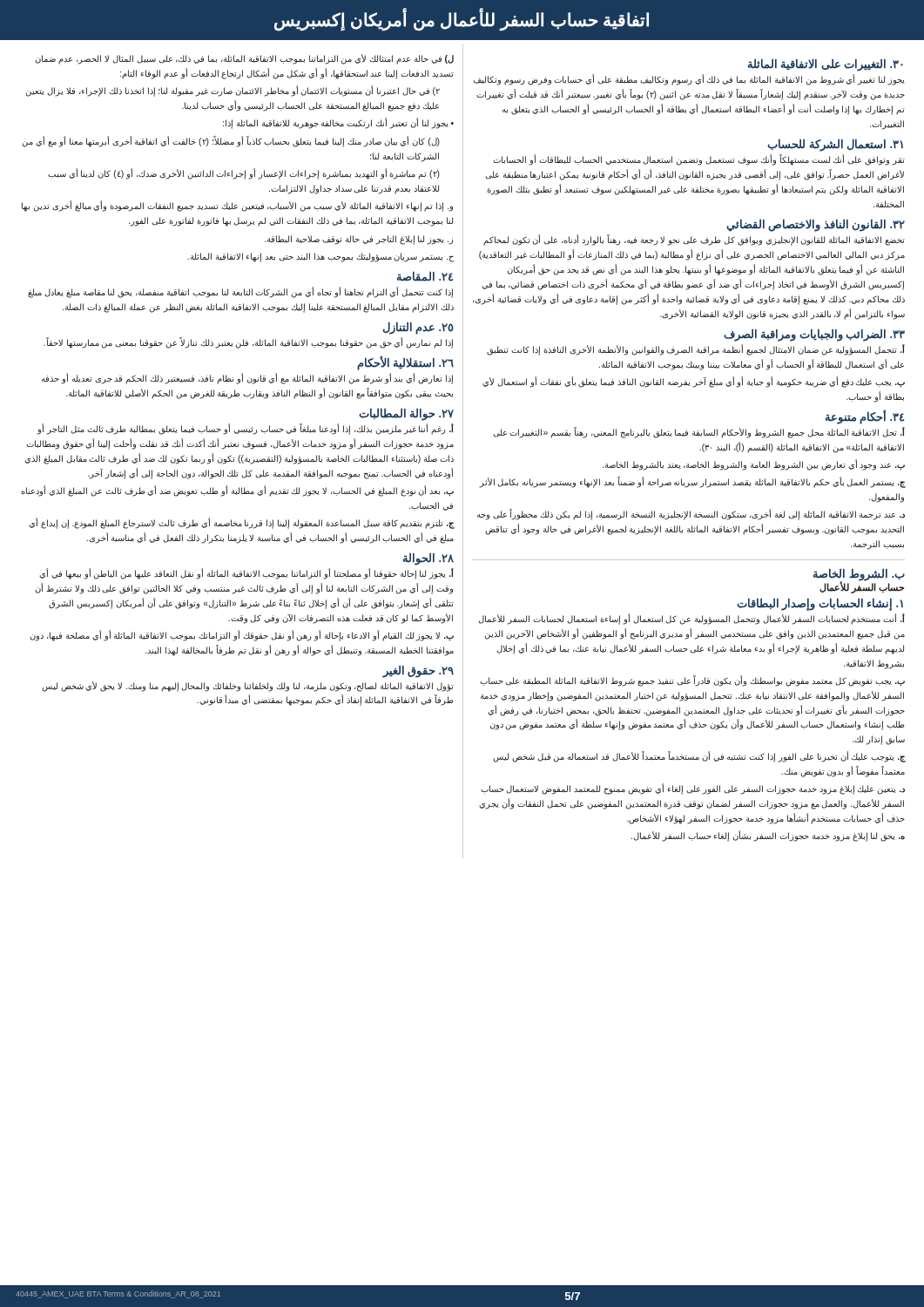The height and width of the screenshot is (1307, 924).
Task: Select the text starting "حساب السفر للأعمال"
Action: (862, 587)
